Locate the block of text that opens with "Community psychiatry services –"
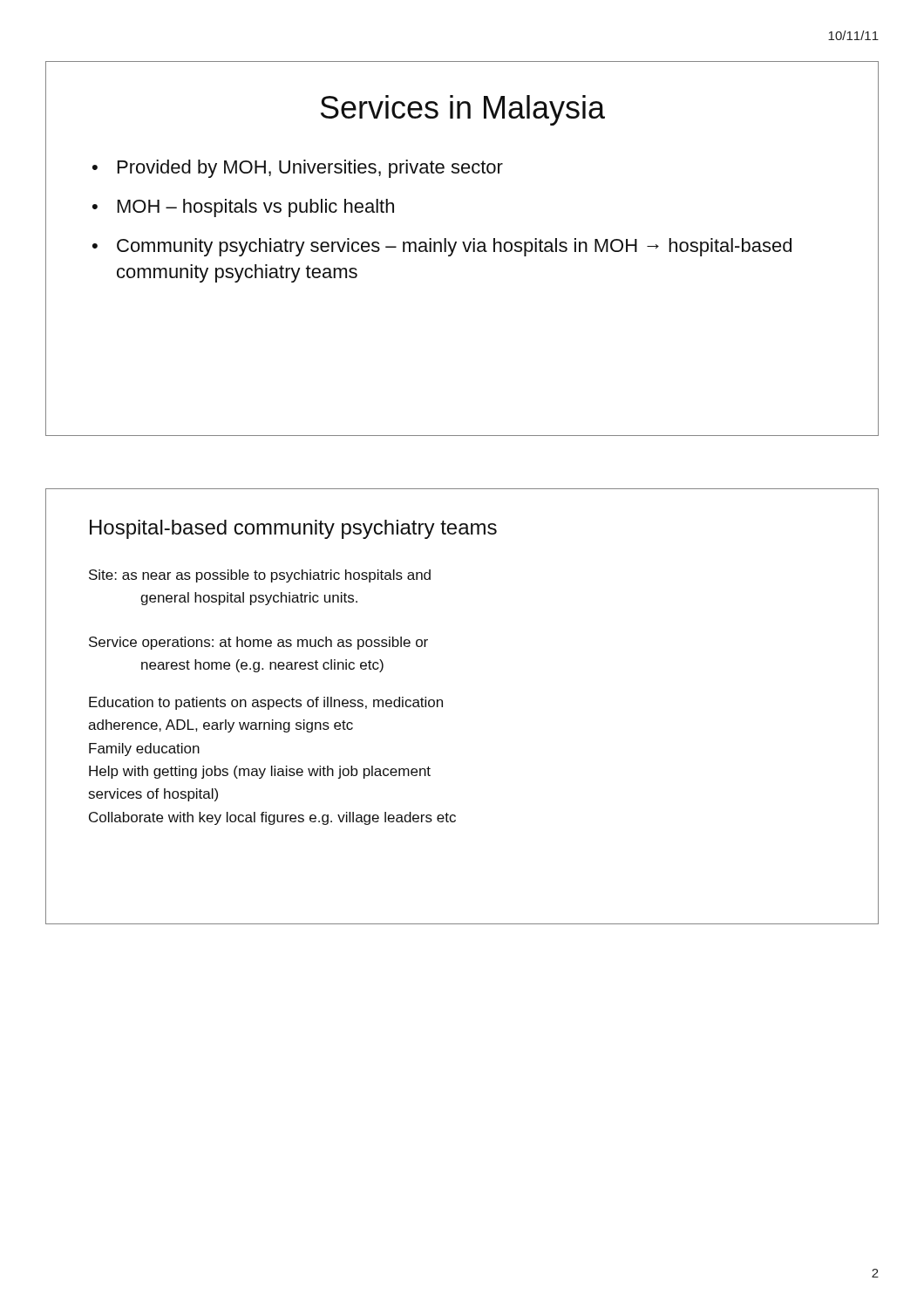This screenshot has height=1308, width=924. click(454, 259)
